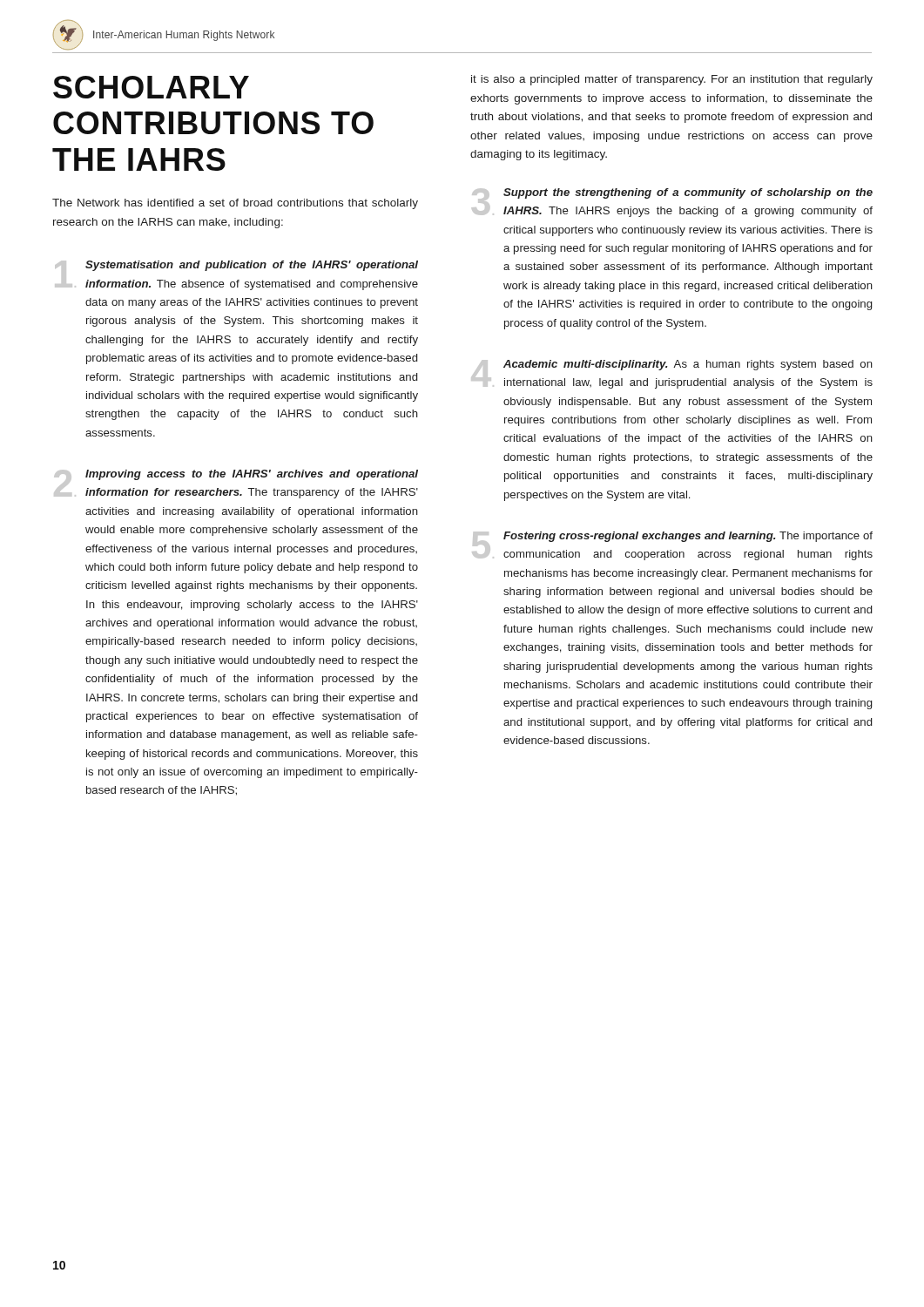924x1307 pixels.
Task: Locate the list item containing "Systematisation and publication"
Action: (235, 349)
